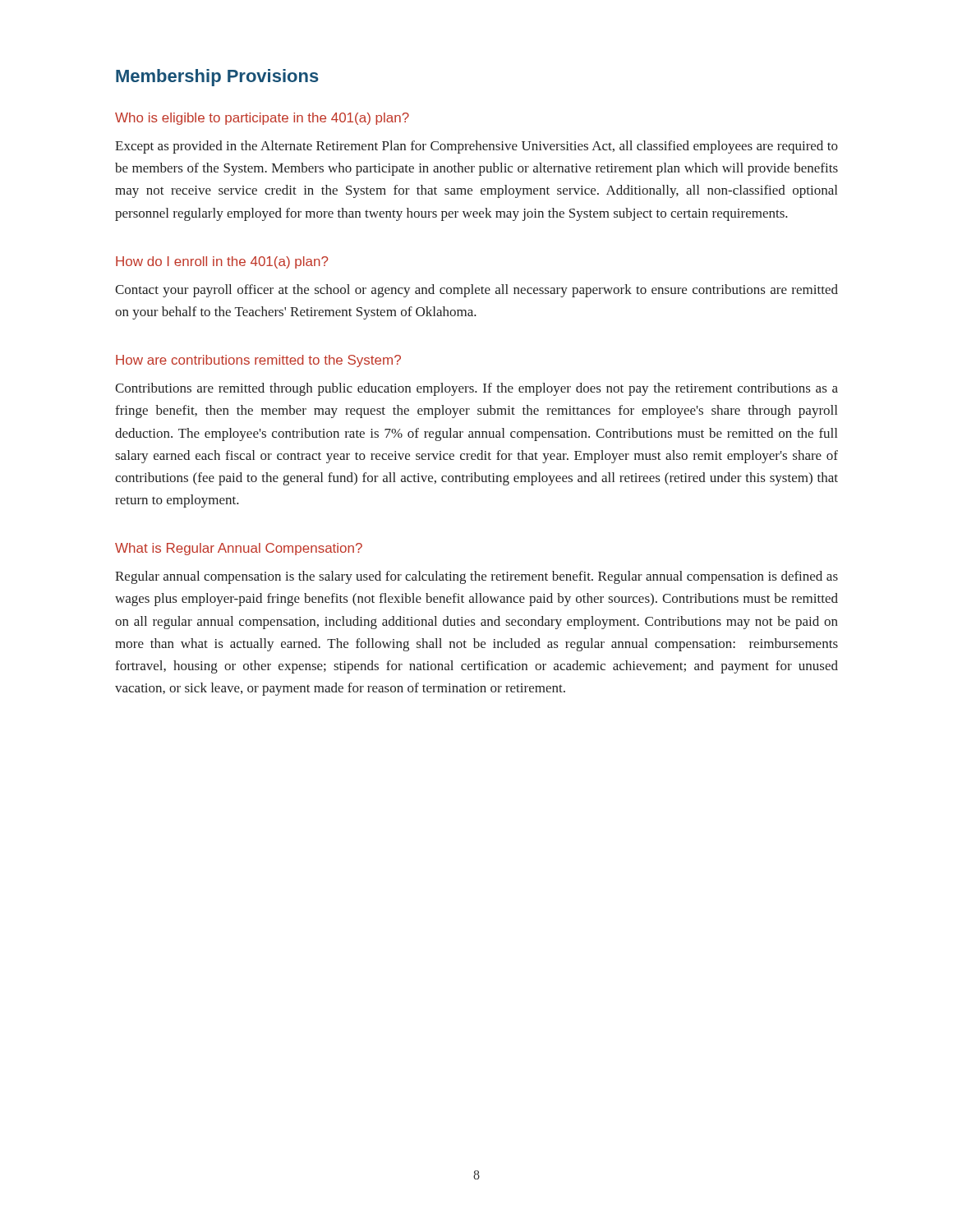953x1232 pixels.
Task: Find the block on this page that starts "Contributions are remitted"
Action: [476, 444]
